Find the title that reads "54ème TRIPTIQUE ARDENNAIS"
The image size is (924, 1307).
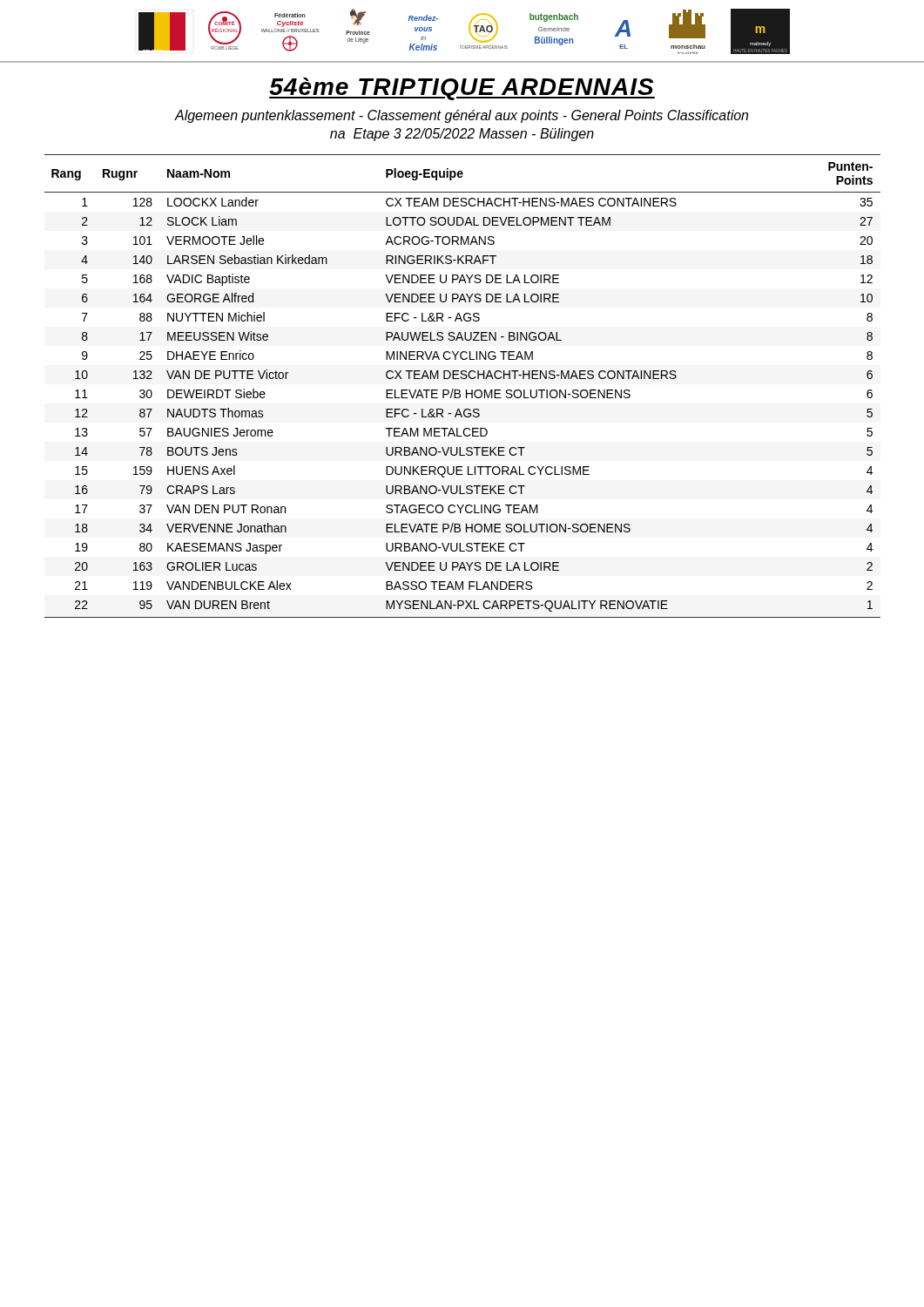pos(462,87)
